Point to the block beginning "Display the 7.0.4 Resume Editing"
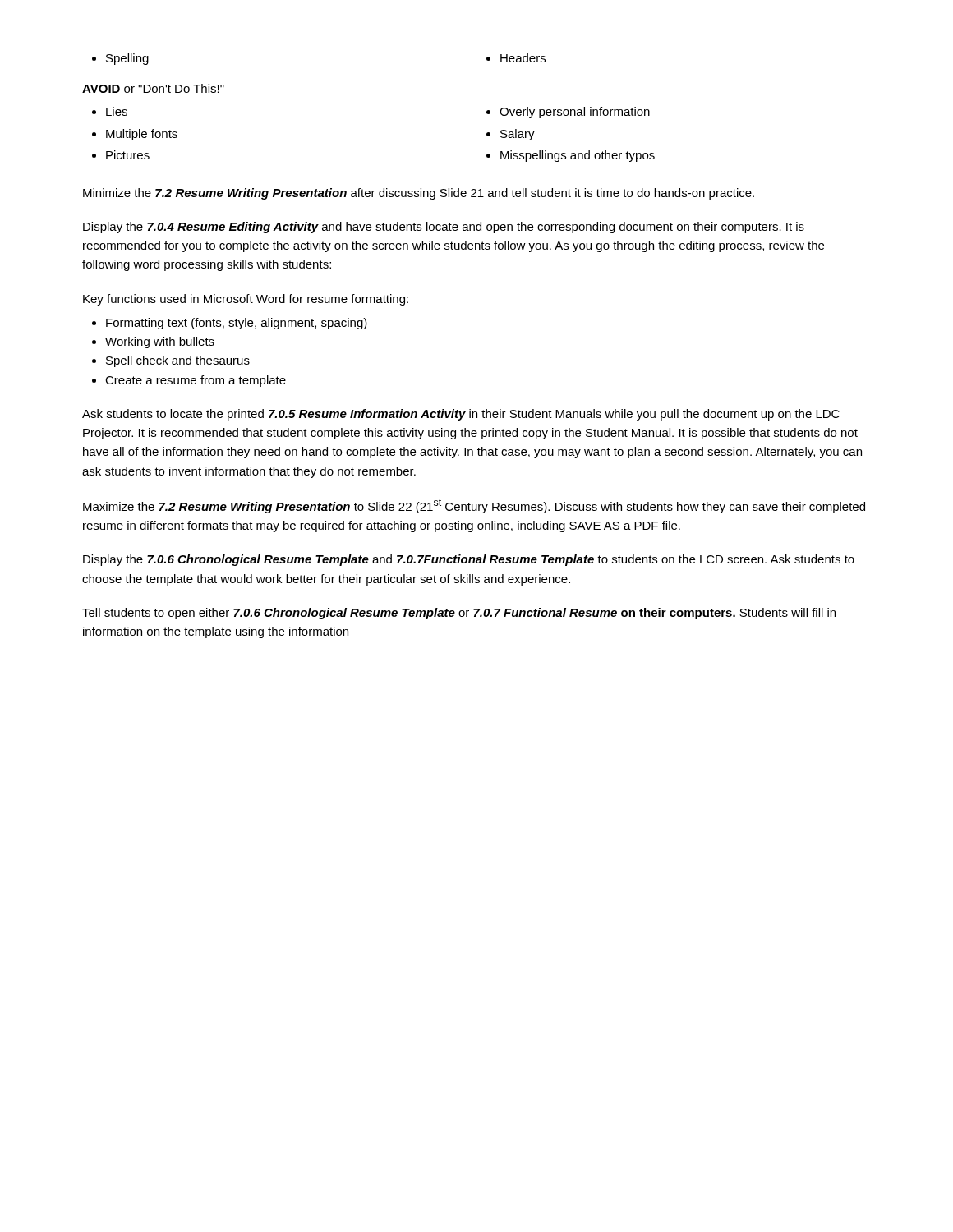Screen dimensions: 1232x953 [x=453, y=245]
